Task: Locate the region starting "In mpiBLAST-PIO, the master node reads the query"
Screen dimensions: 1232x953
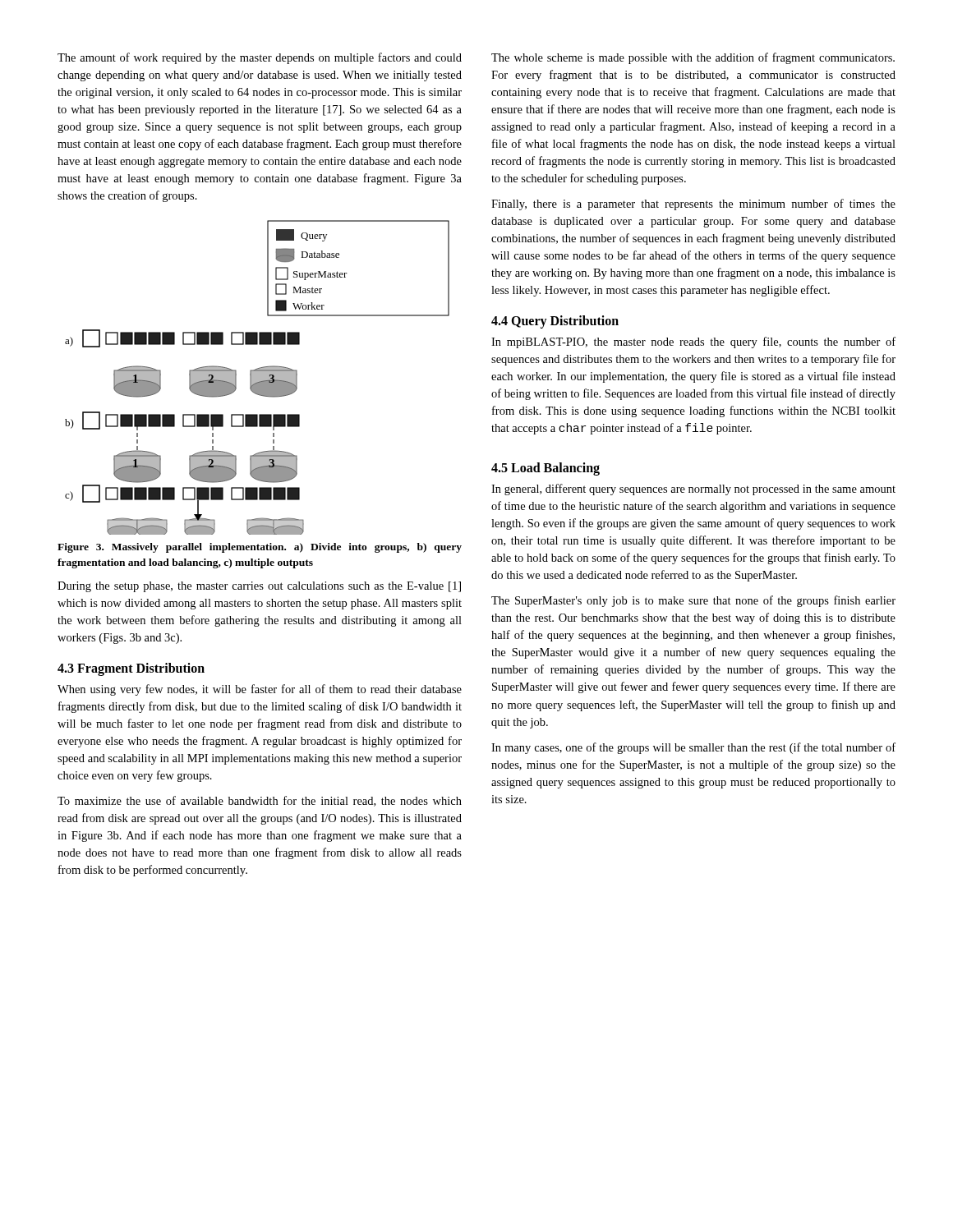Action: pos(693,385)
